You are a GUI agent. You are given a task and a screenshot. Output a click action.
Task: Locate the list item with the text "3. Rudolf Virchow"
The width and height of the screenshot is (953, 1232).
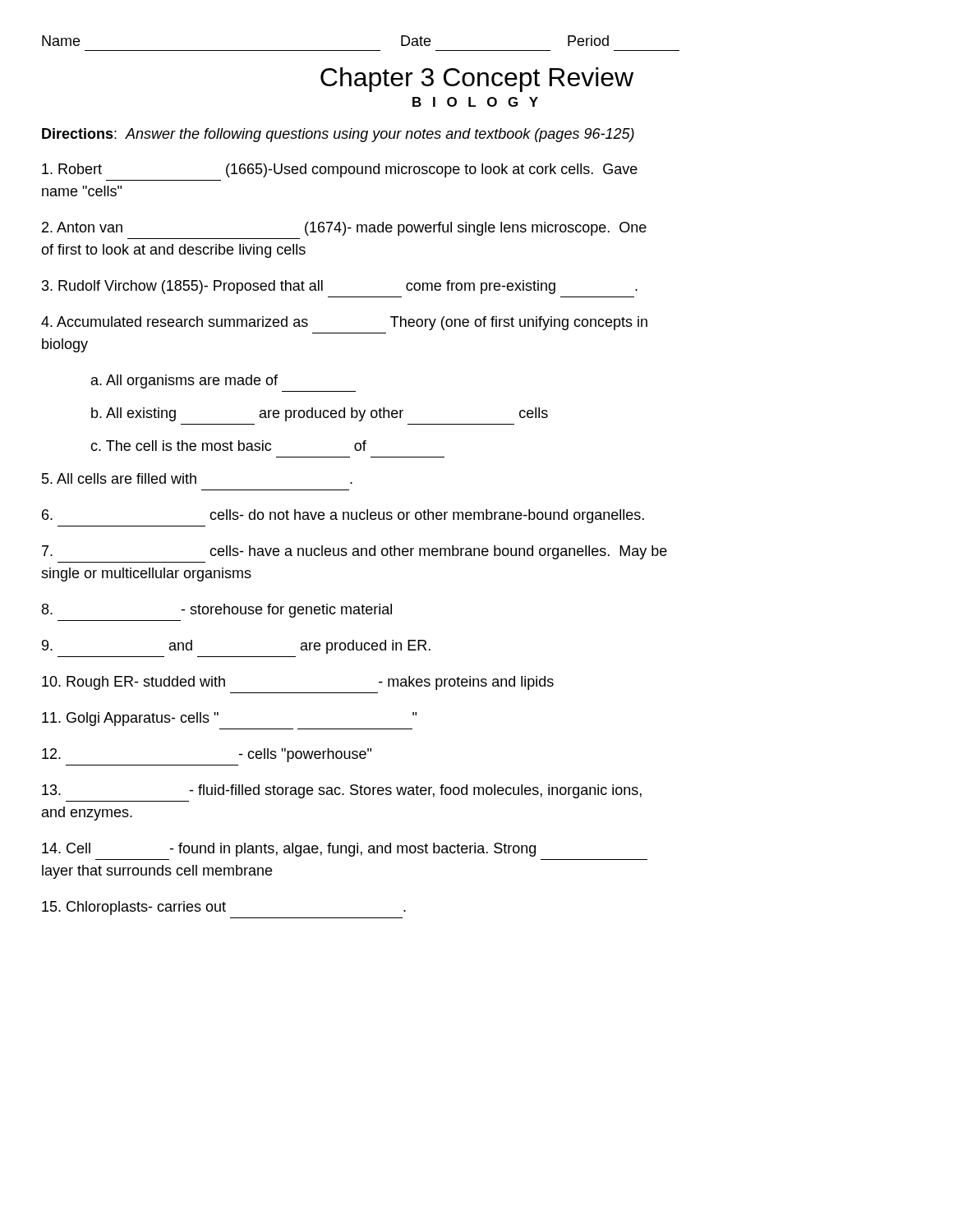[x=340, y=286]
